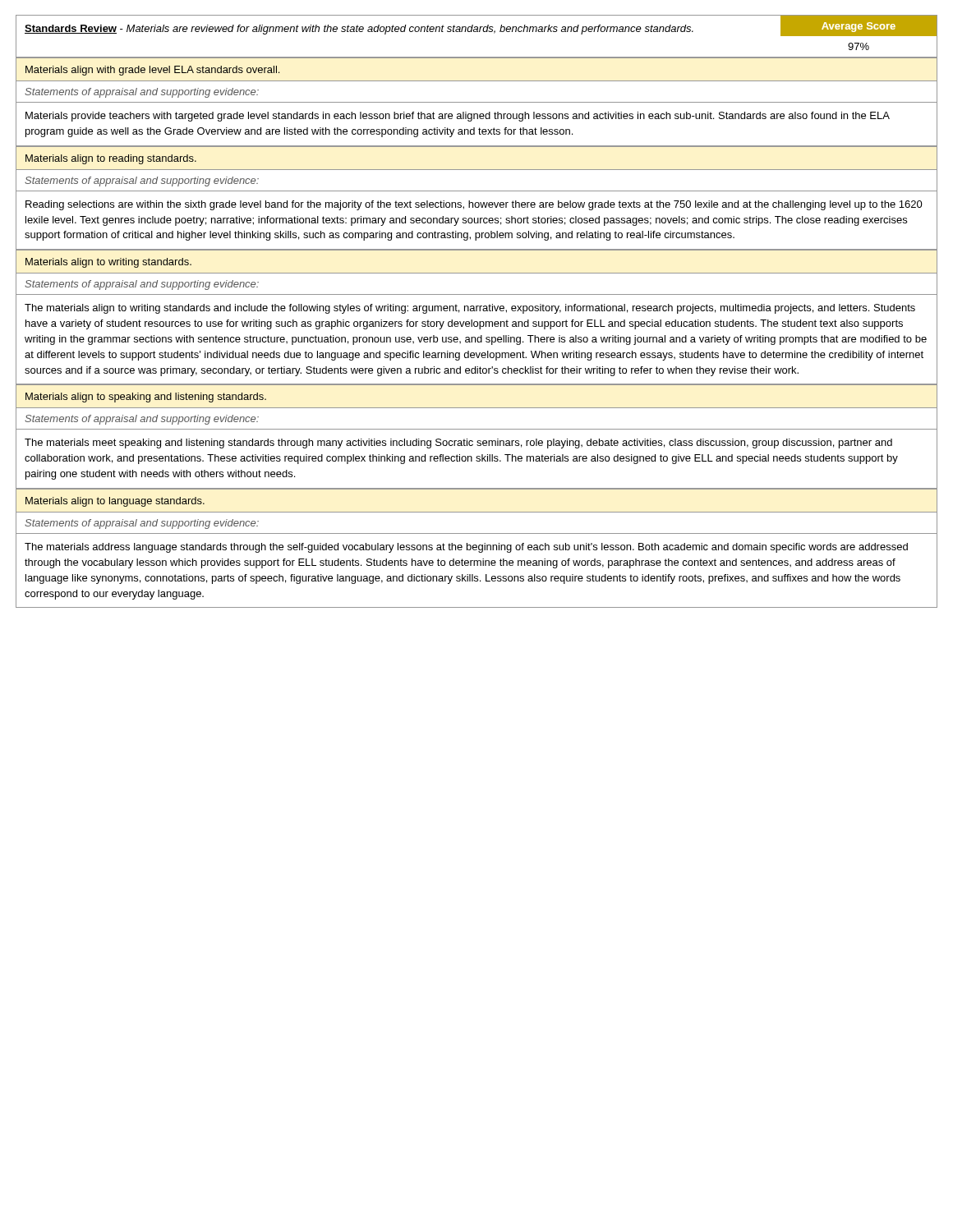The height and width of the screenshot is (1232, 953).
Task: Find the block on this page that starts "Materials provide teachers with targeted grade level"
Action: pos(457,123)
